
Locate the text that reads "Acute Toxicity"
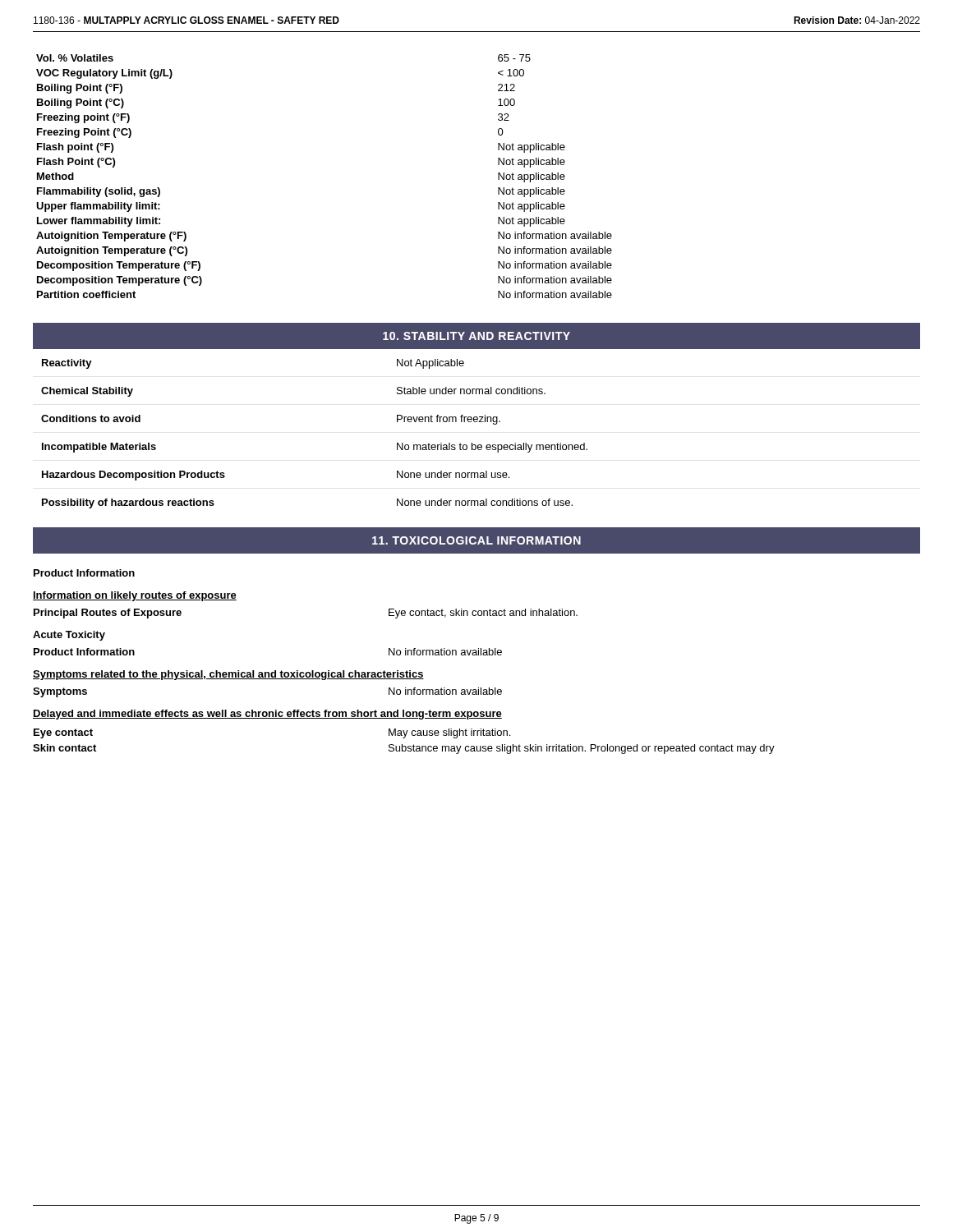point(69,634)
